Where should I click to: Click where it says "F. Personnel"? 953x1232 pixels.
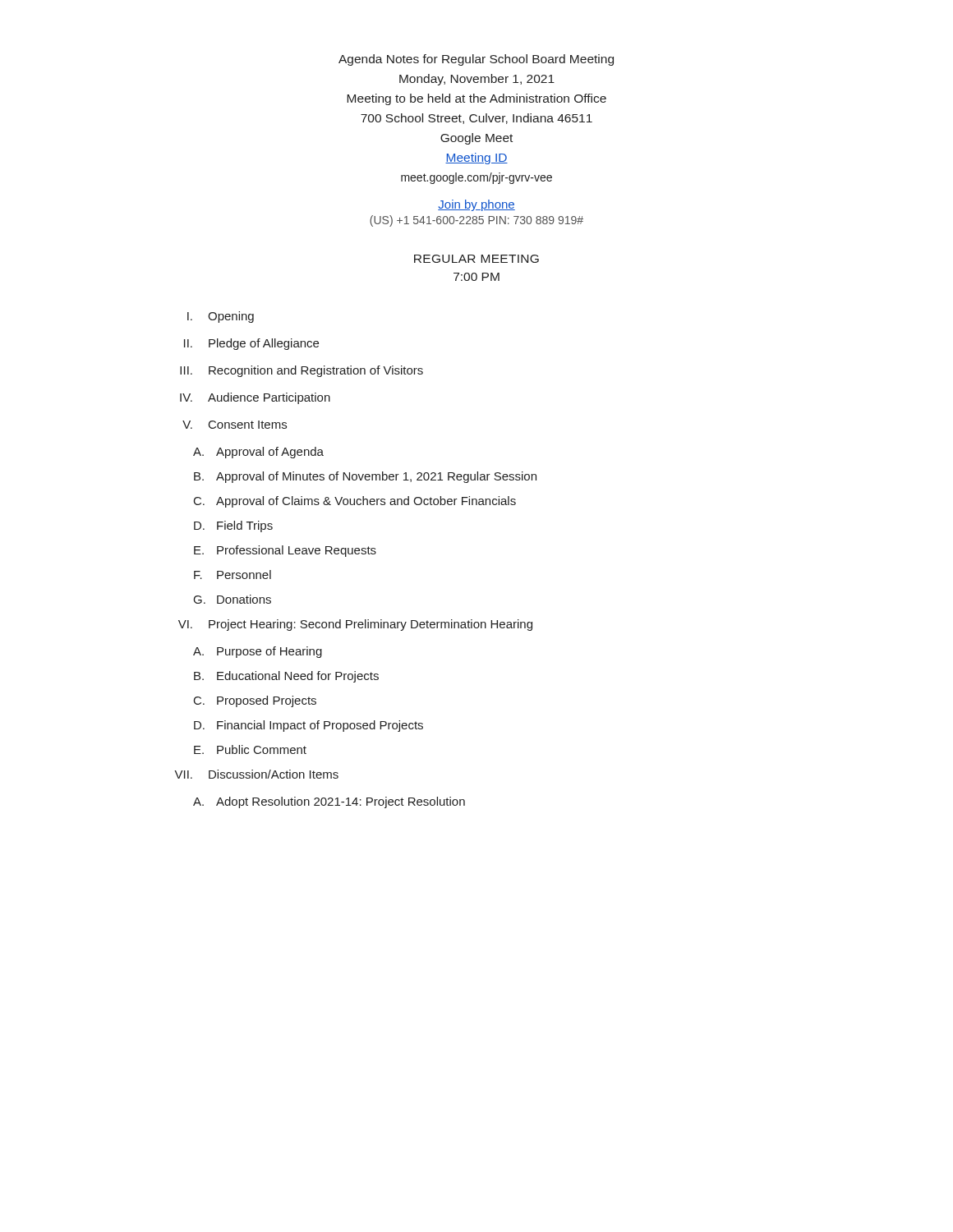(232, 575)
